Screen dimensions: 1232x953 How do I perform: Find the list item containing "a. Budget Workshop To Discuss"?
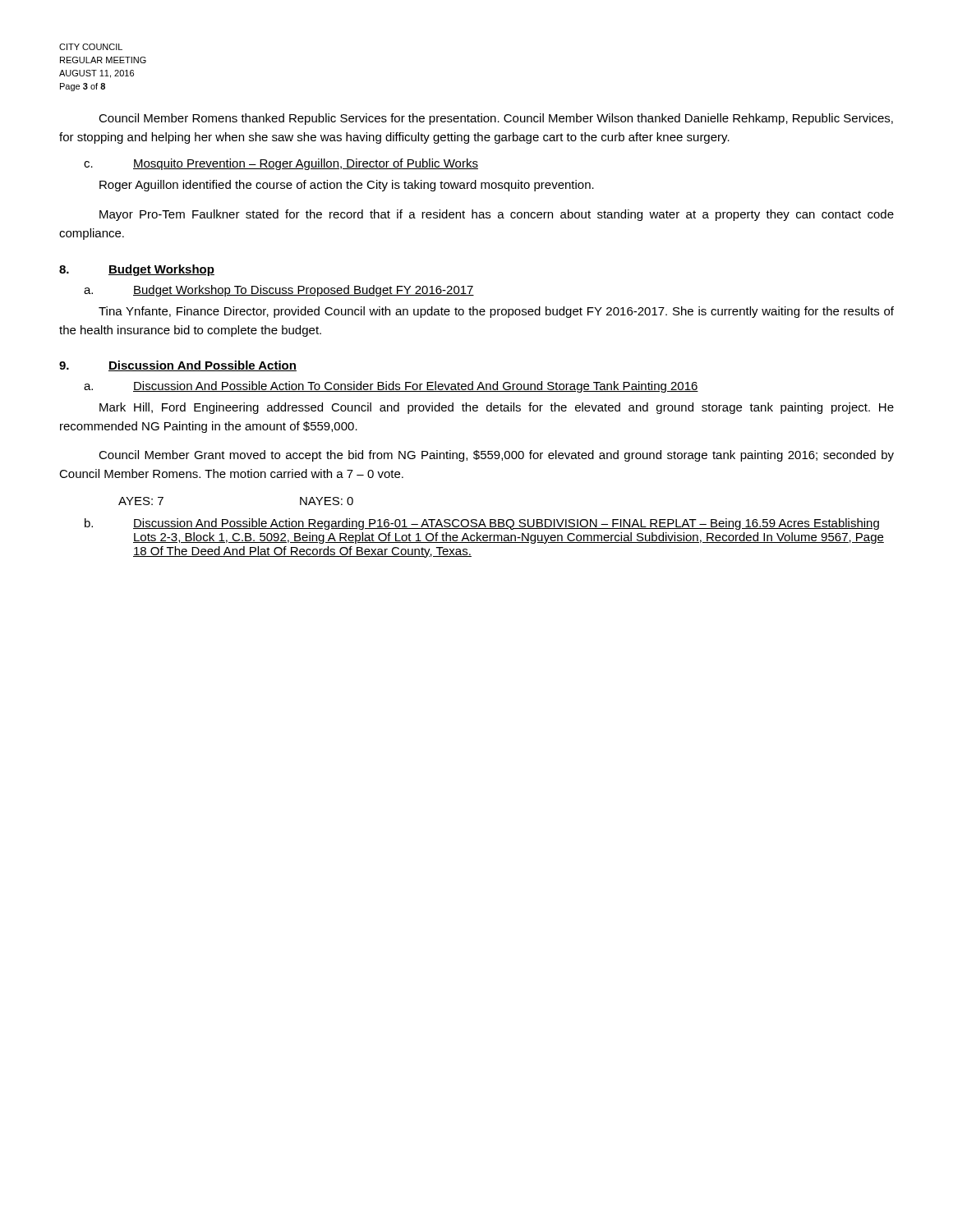(476, 290)
